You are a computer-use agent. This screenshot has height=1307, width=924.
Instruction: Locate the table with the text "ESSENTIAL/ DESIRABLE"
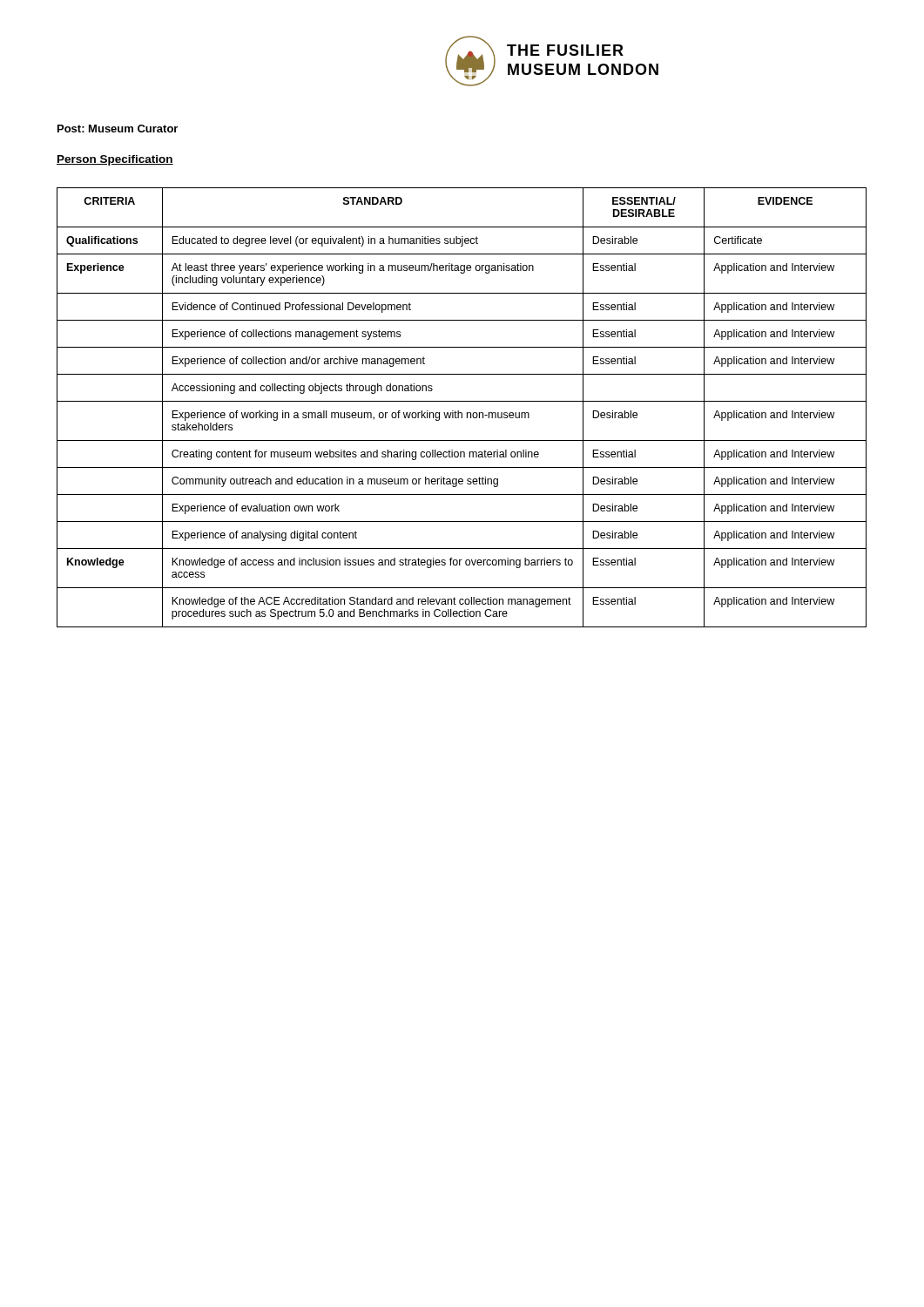click(462, 407)
